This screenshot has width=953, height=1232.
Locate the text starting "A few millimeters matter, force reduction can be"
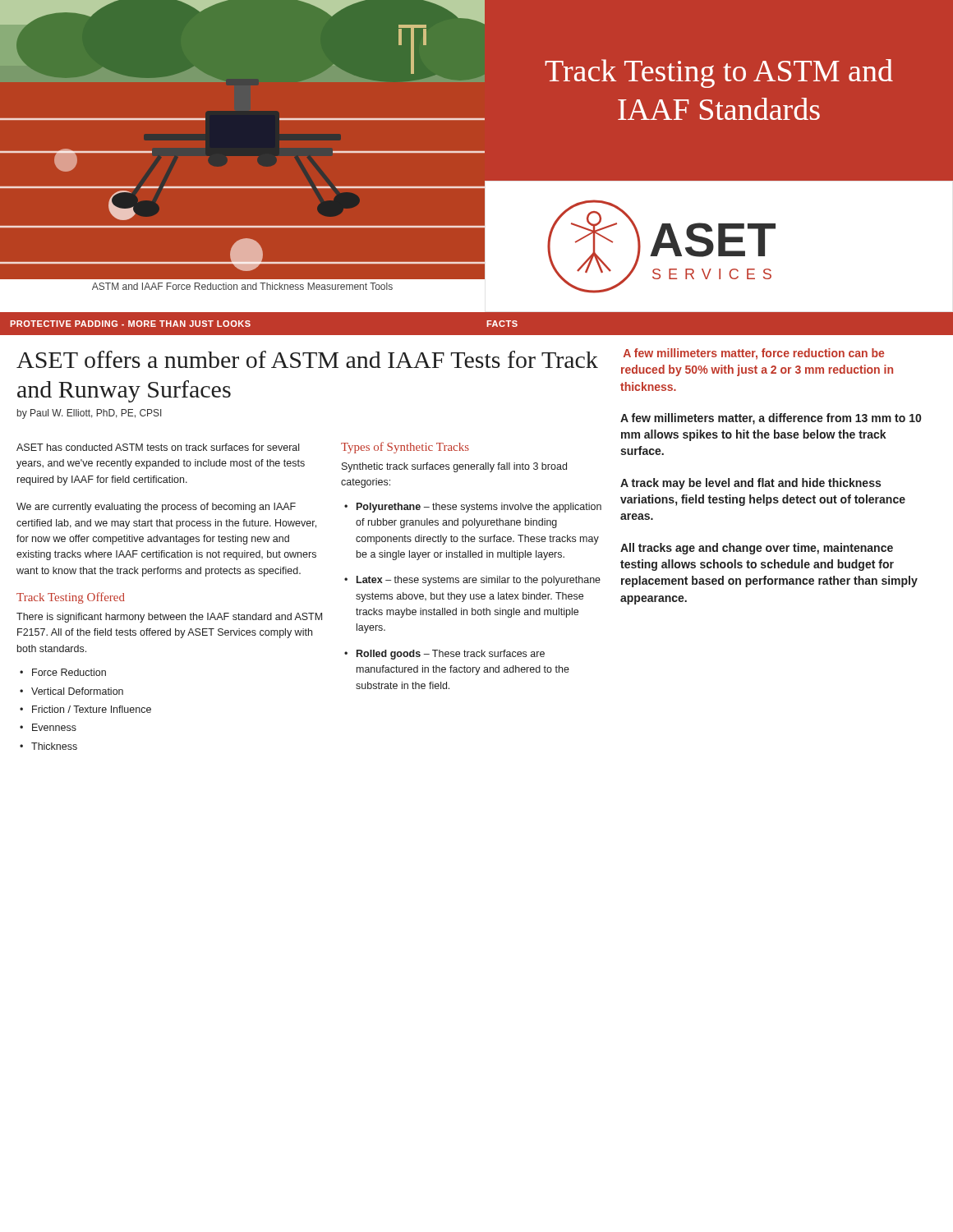click(757, 370)
